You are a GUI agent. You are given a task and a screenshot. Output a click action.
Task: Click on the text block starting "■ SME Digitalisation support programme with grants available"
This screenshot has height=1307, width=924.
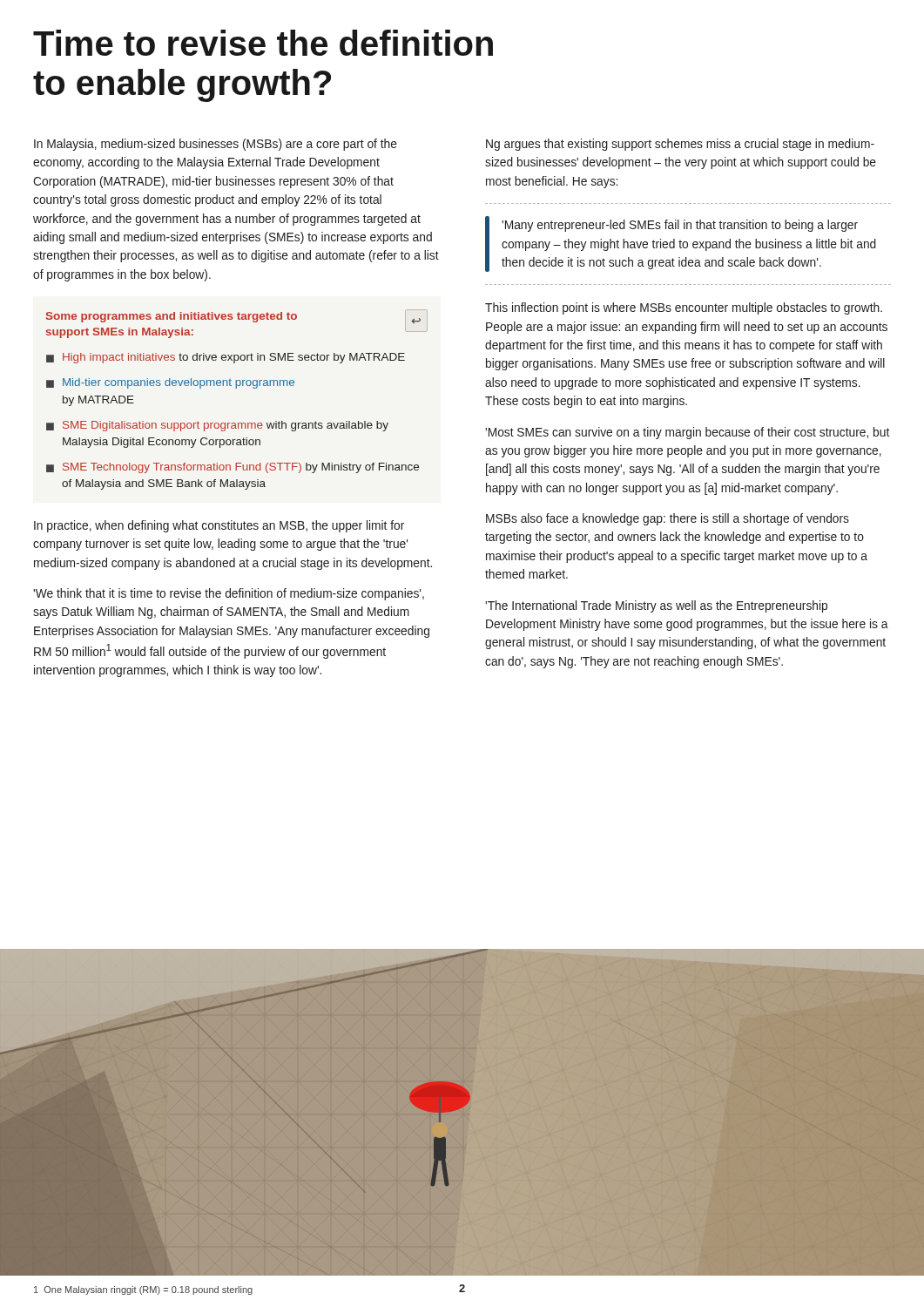[236, 433]
